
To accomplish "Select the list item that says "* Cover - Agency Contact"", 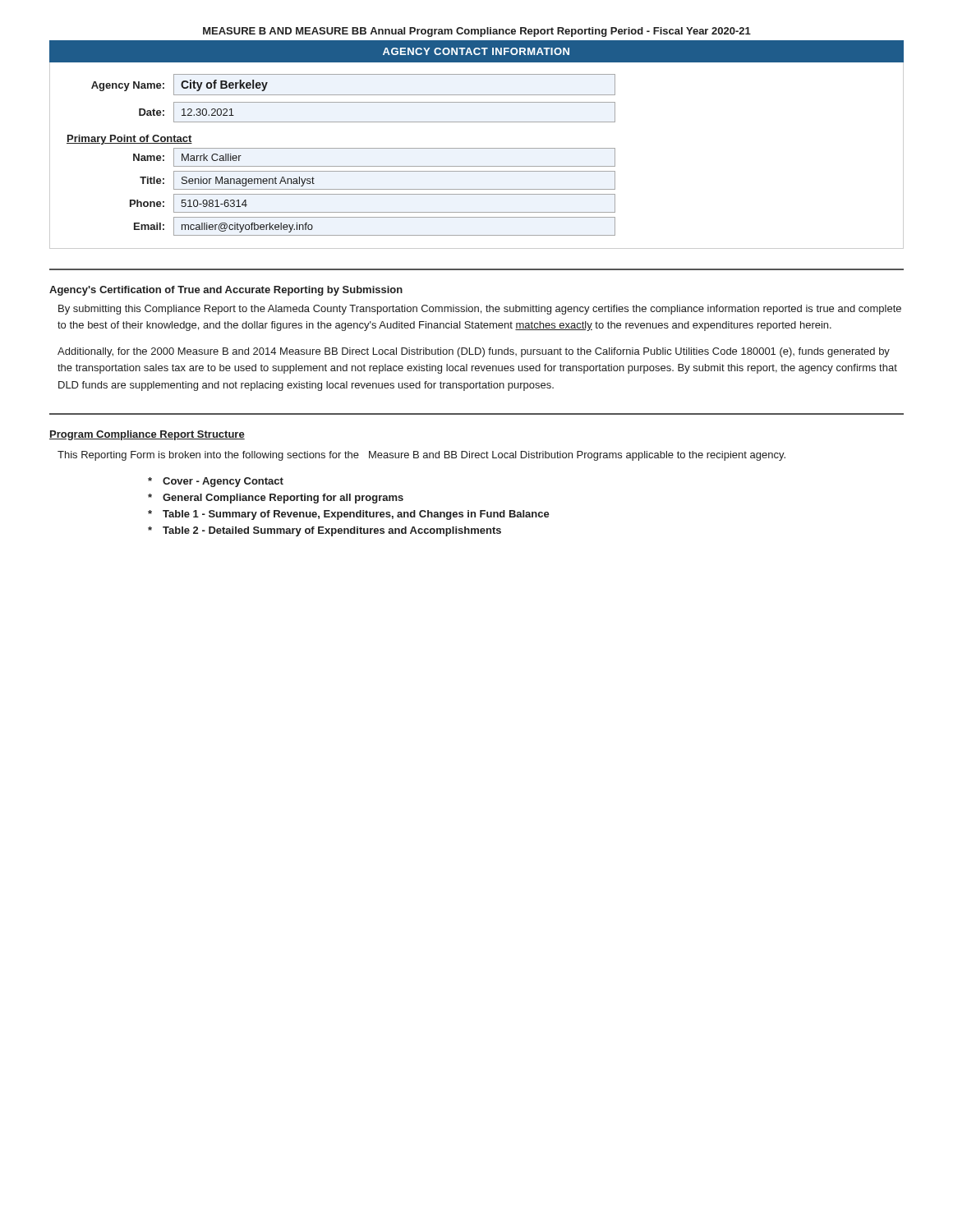I will coord(216,481).
